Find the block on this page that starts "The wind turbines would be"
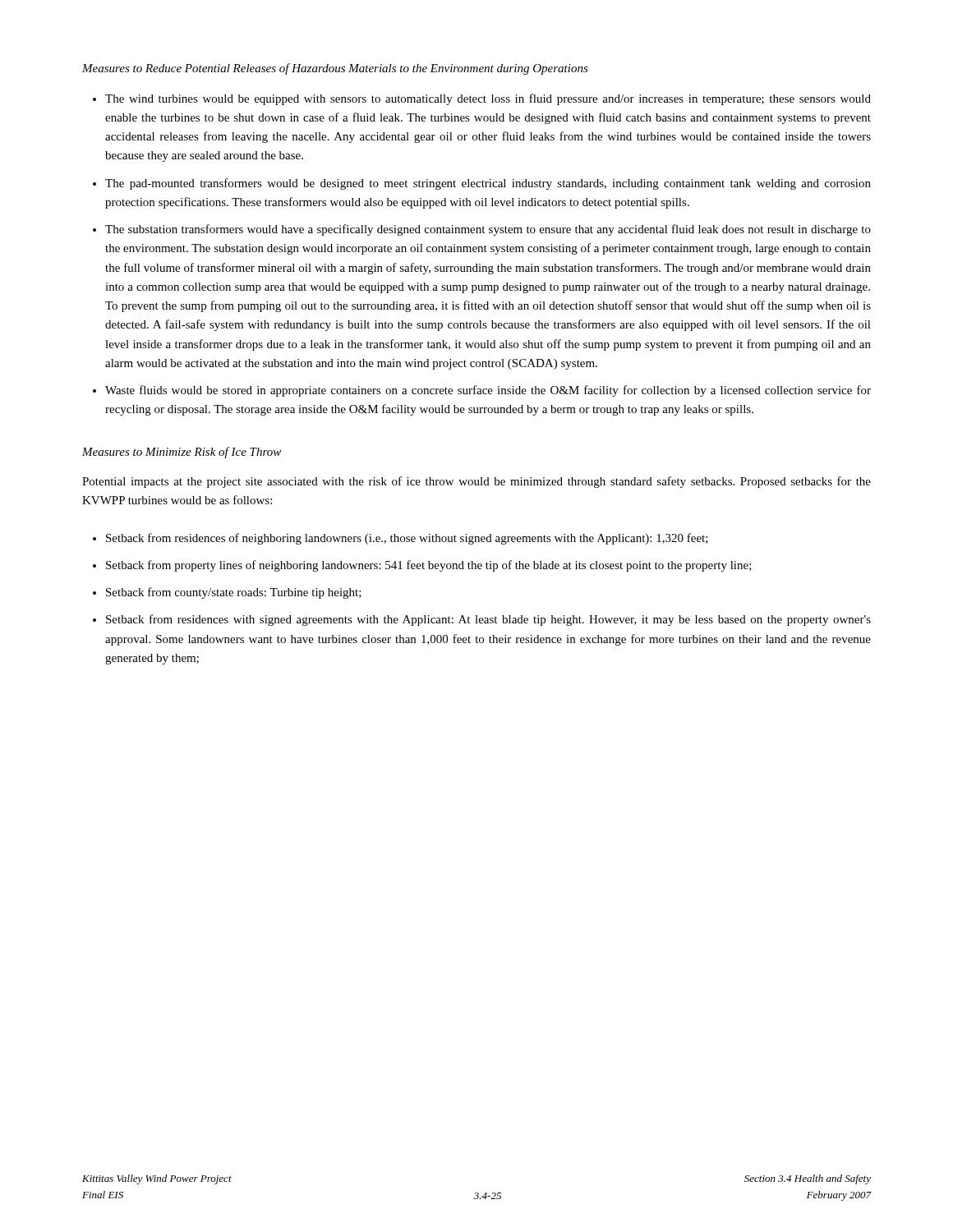The height and width of the screenshot is (1232, 953). pyautogui.click(x=488, y=127)
